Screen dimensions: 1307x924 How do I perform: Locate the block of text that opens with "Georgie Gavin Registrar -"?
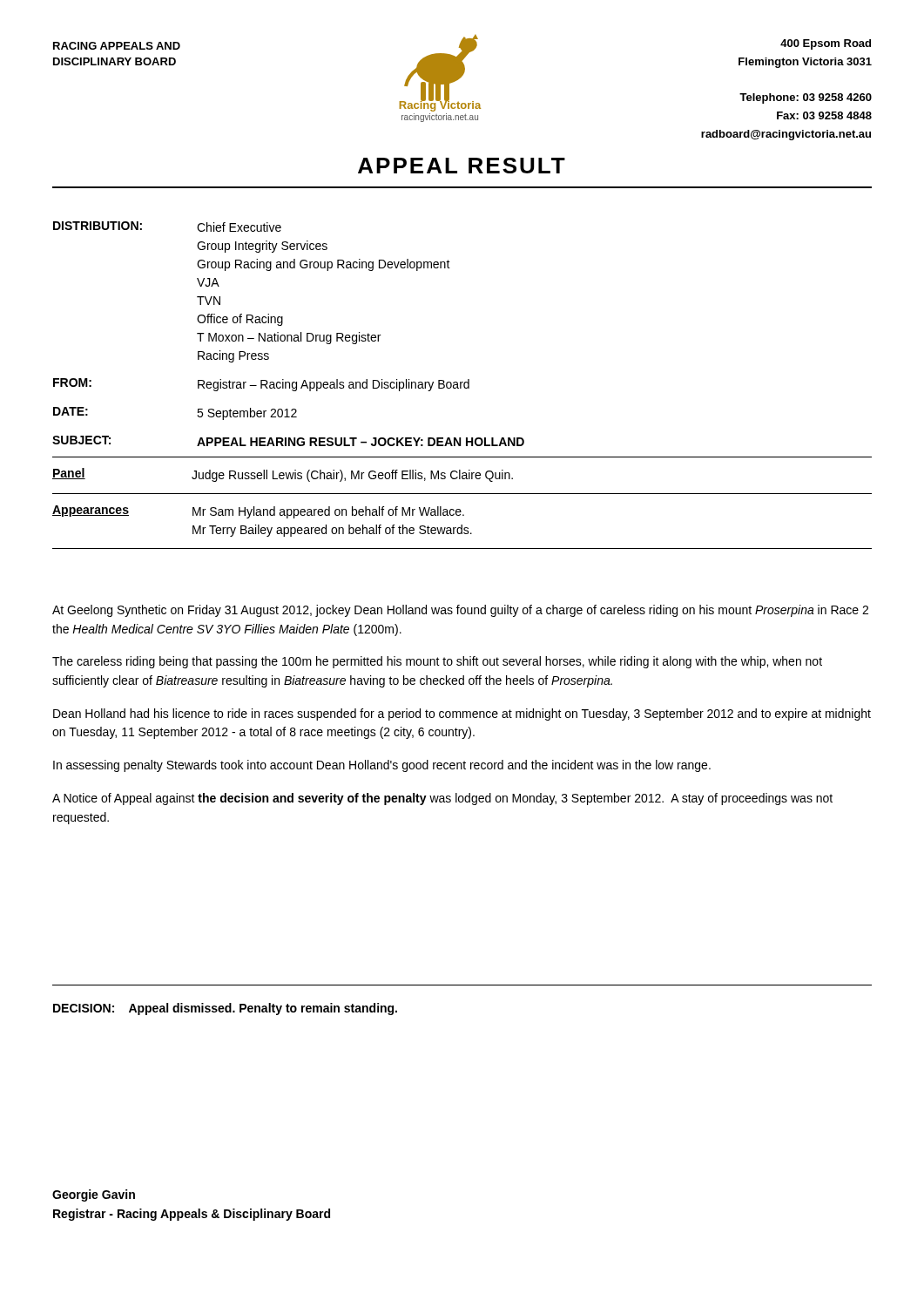click(192, 1204)
